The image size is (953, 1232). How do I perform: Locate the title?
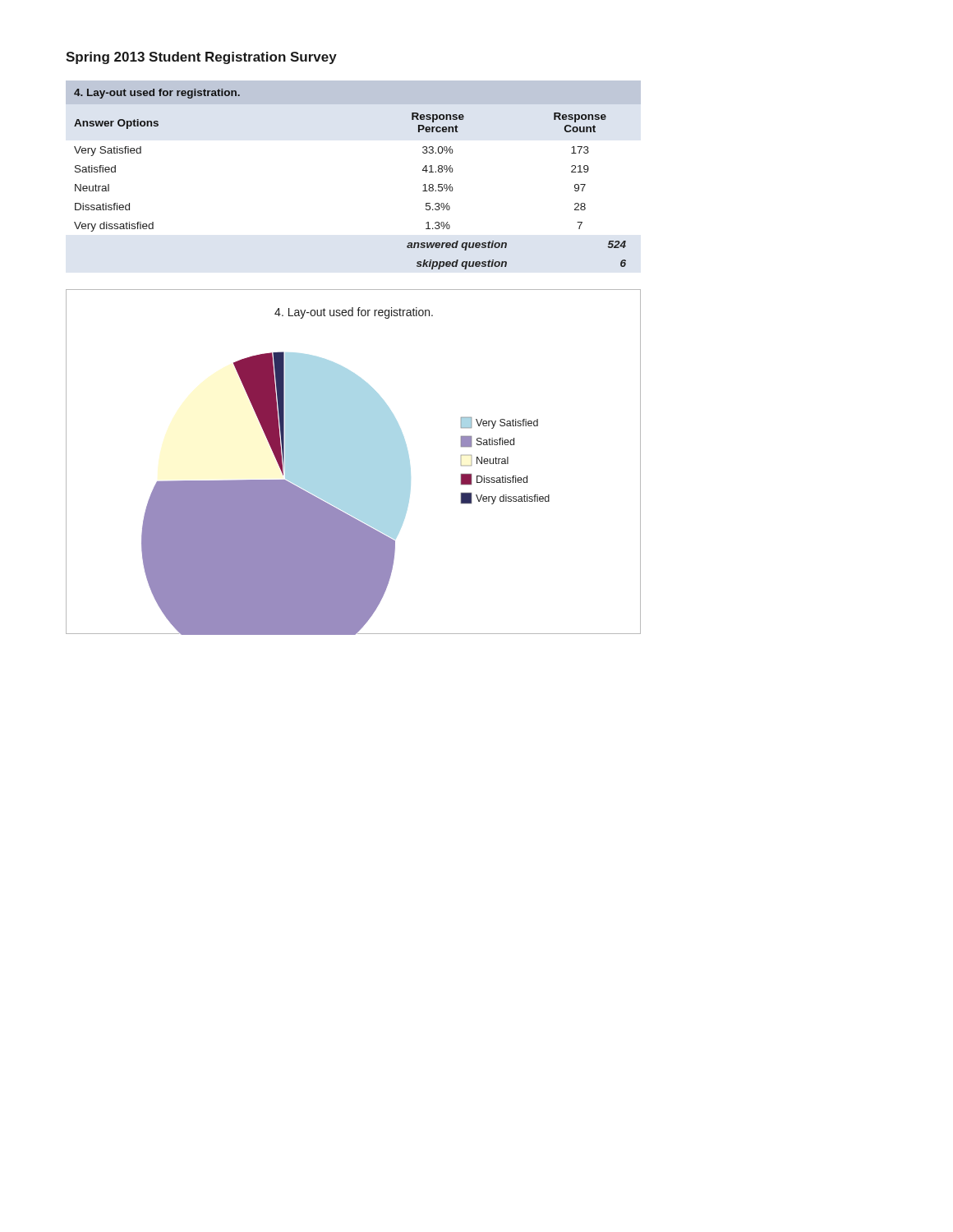(x=201, y=57)
